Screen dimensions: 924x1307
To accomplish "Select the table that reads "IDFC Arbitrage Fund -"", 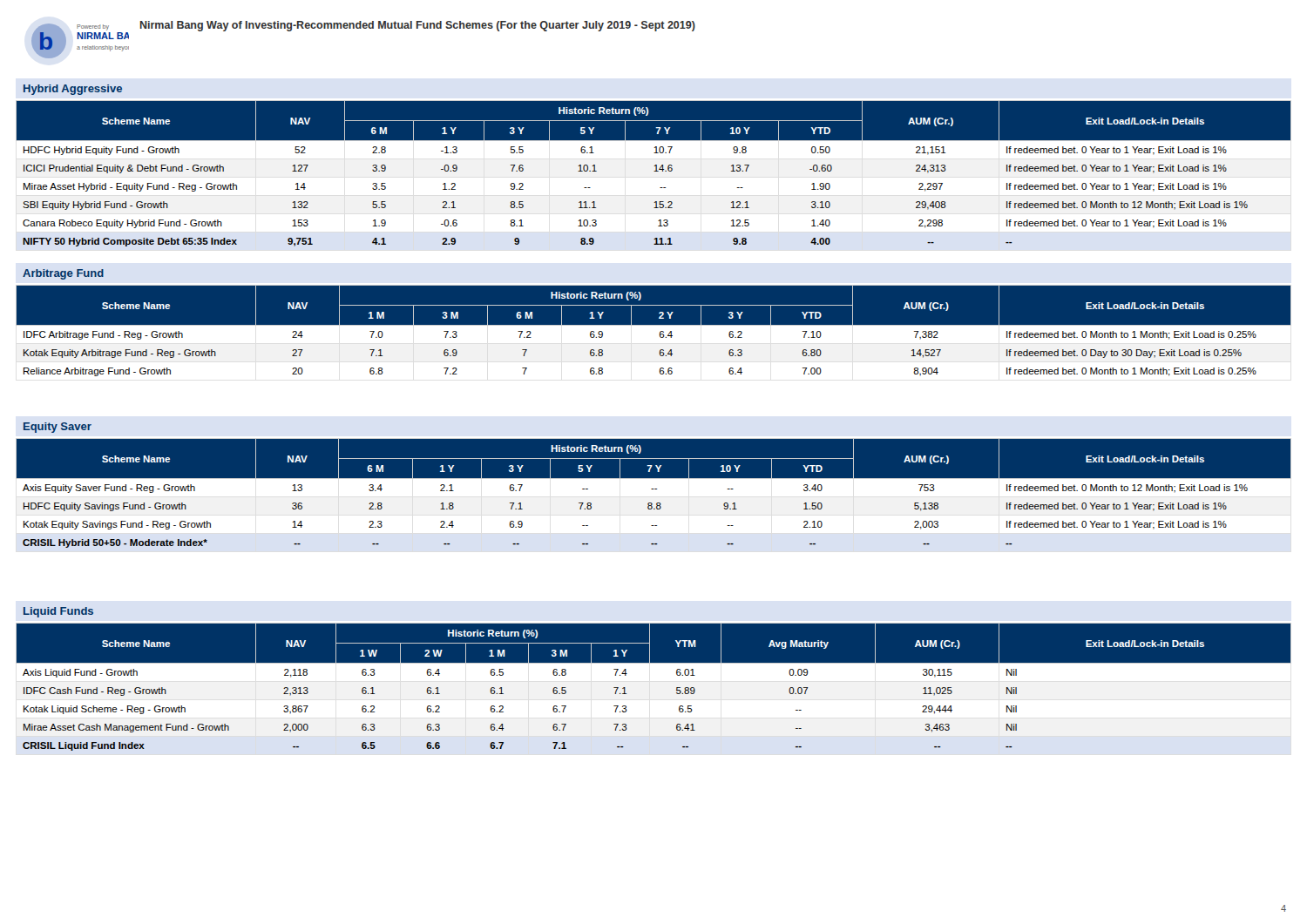I will click(x=654, y=333).
